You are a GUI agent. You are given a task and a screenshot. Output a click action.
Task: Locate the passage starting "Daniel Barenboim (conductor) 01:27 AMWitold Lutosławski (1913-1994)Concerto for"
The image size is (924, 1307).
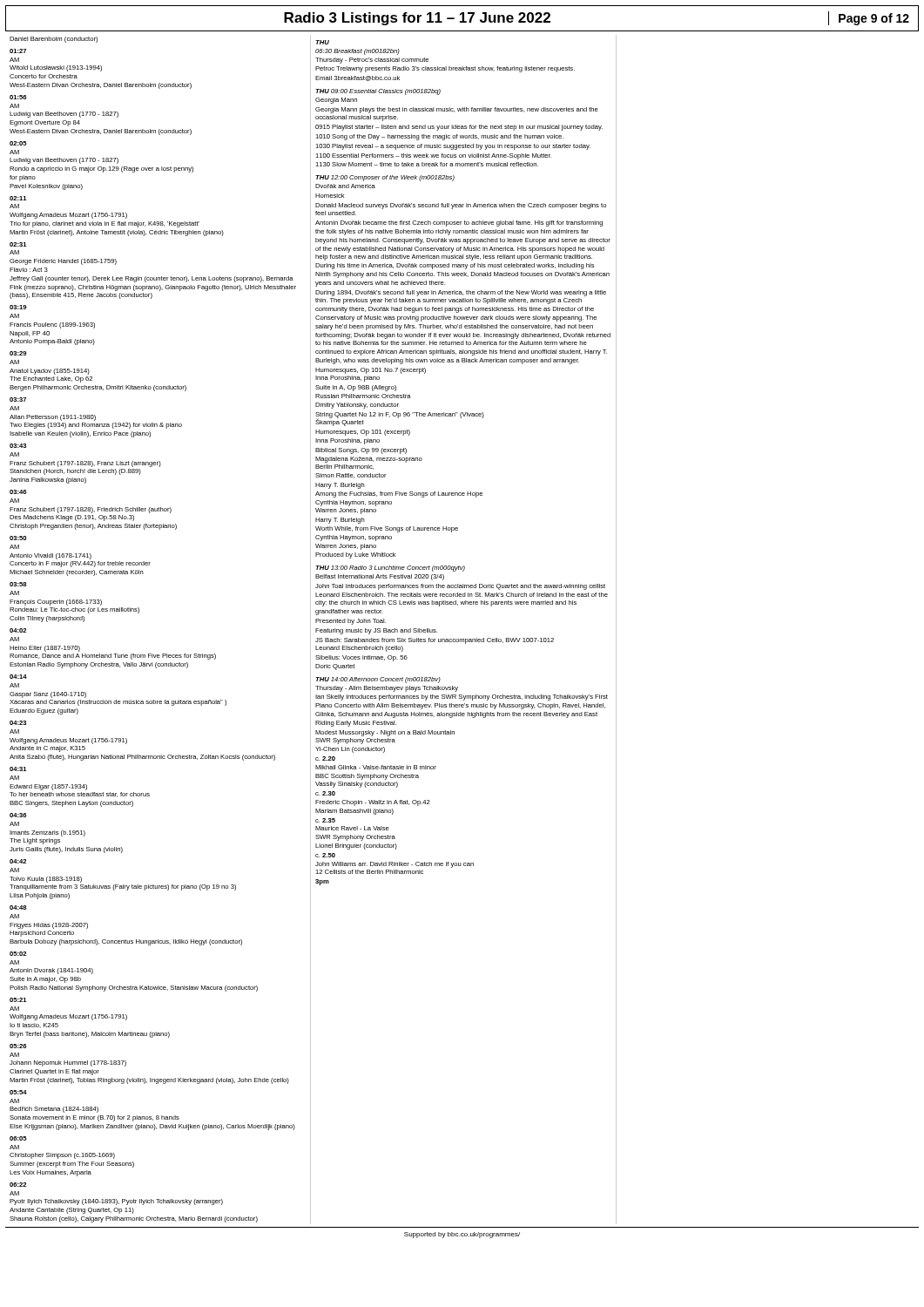[x=54, y=40]
